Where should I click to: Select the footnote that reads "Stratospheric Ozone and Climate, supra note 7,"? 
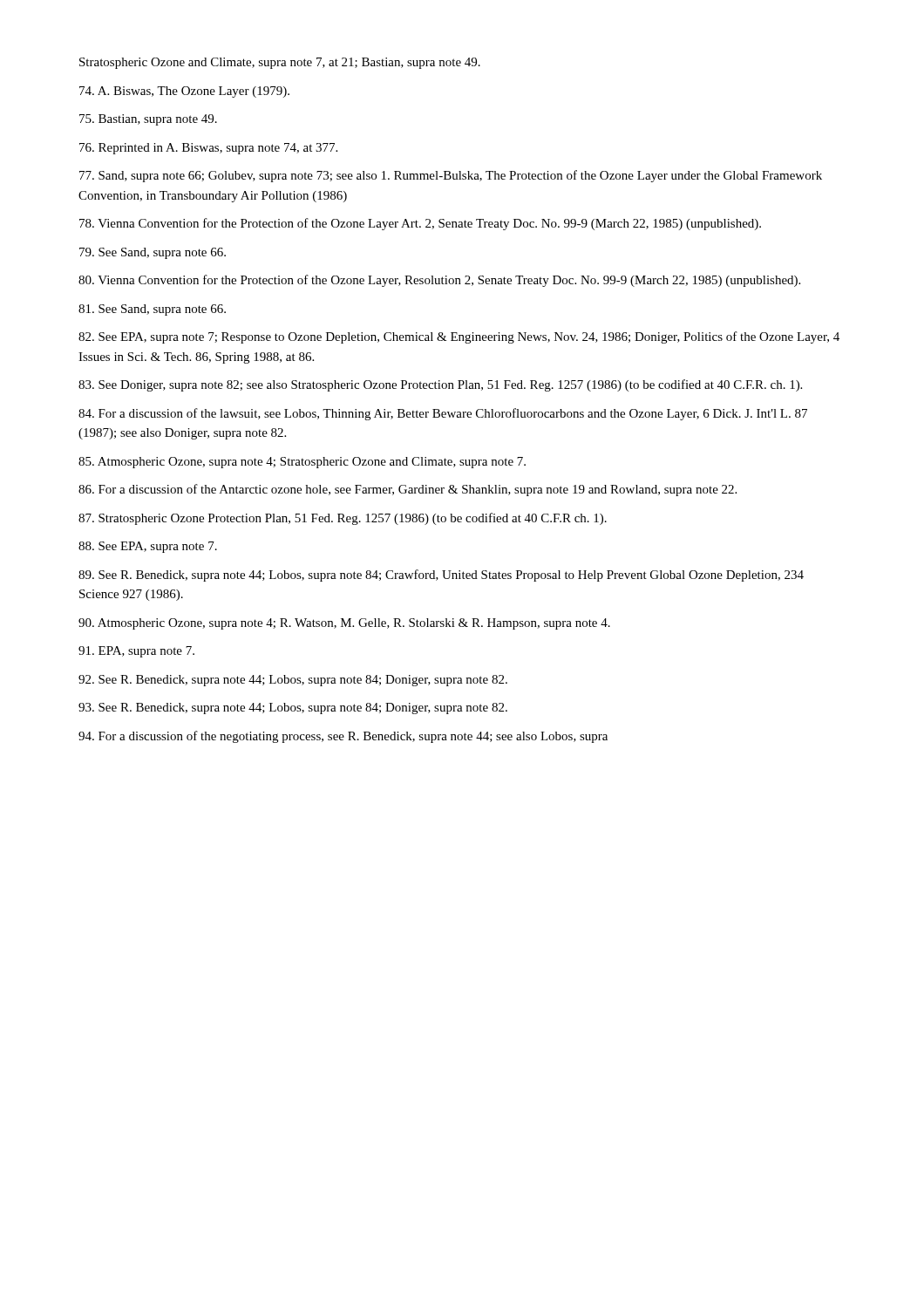[x=280, y=62]
